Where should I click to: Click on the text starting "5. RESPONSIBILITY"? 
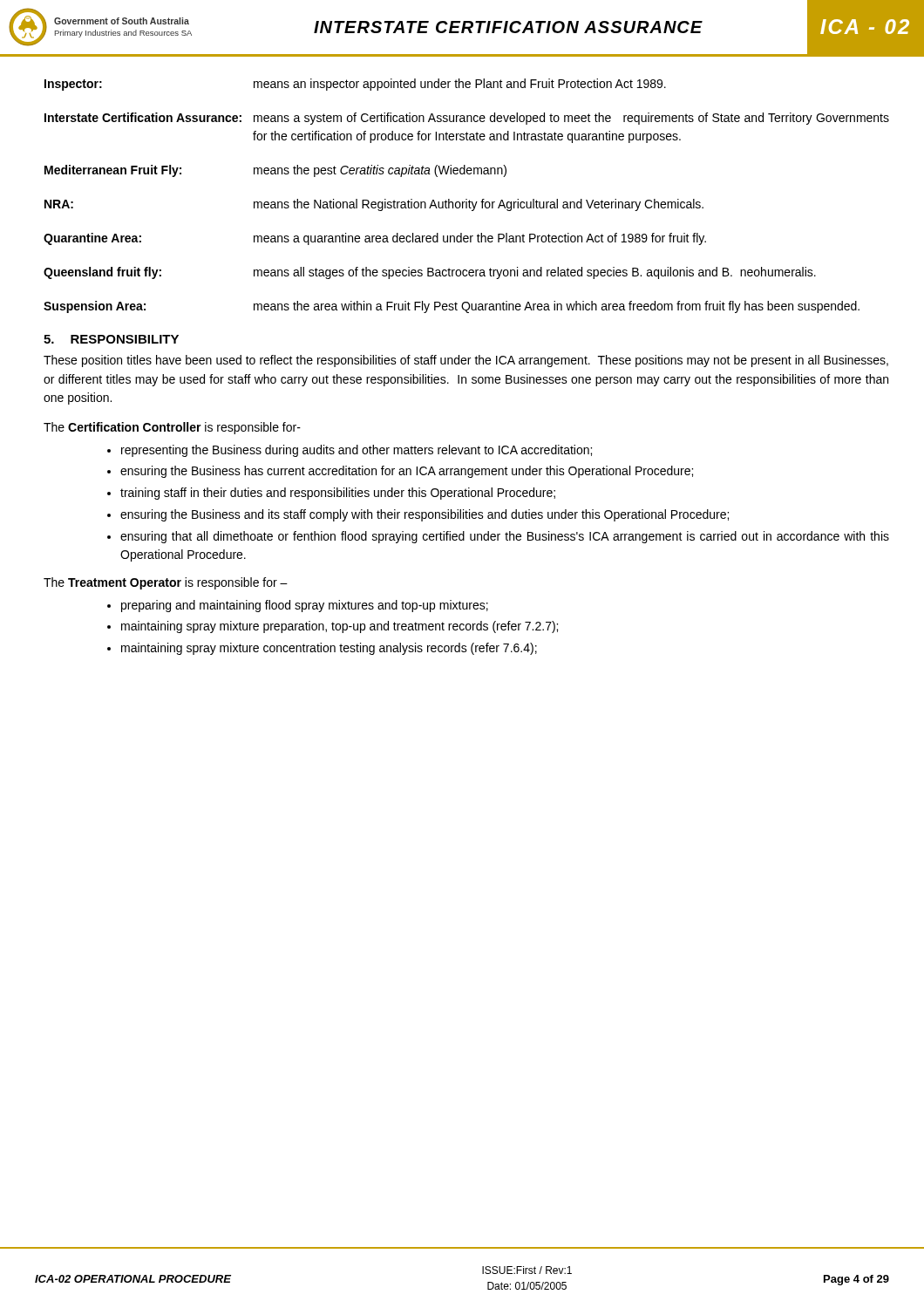coord(111,339)
